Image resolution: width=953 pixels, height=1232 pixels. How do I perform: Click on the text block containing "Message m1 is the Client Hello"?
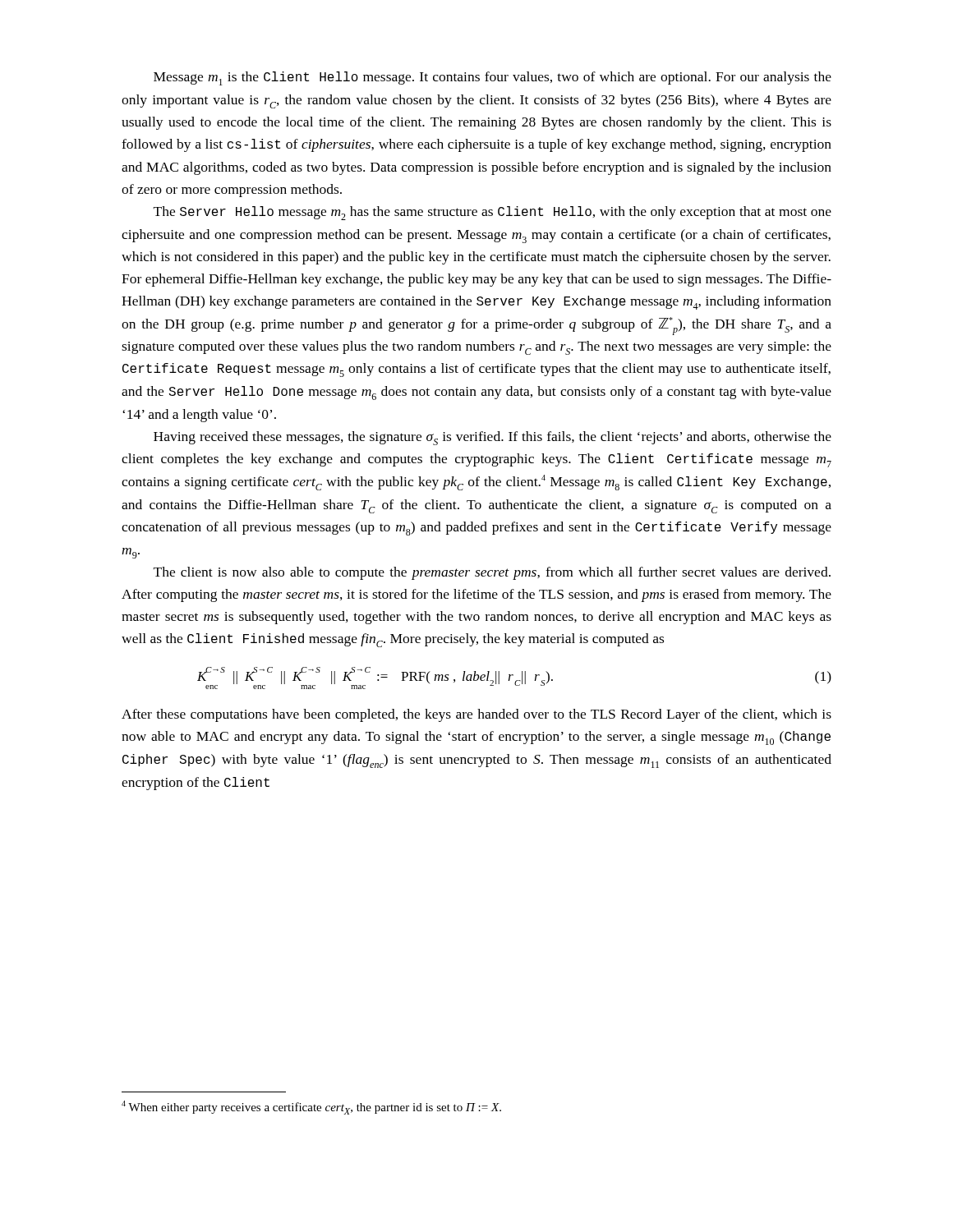[x=476, y=133]
